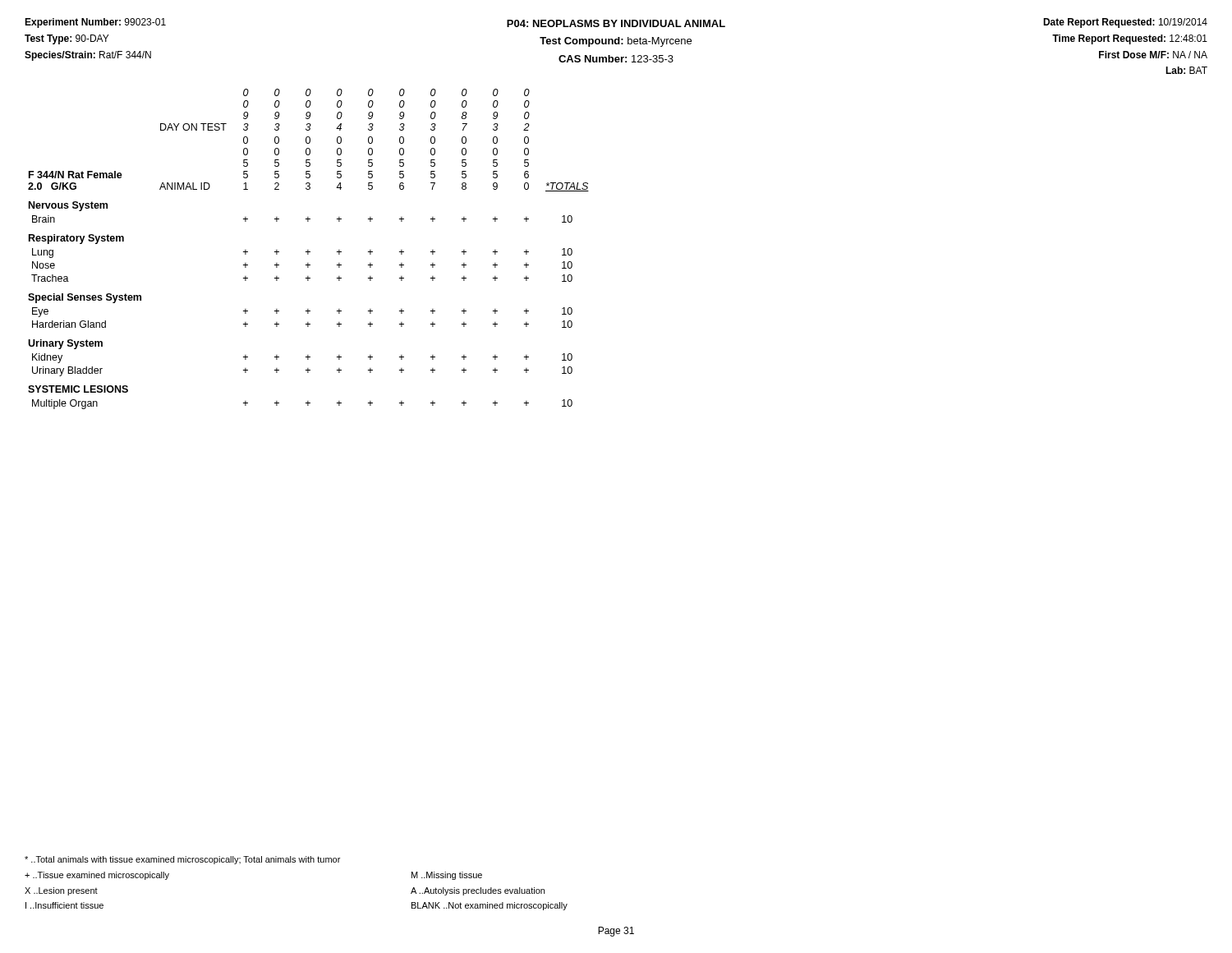Where is the passage that starts "..Total animals with tissue examined microscopically;"?
This screenshot has width=1232, height=953.
click(182, 860)
